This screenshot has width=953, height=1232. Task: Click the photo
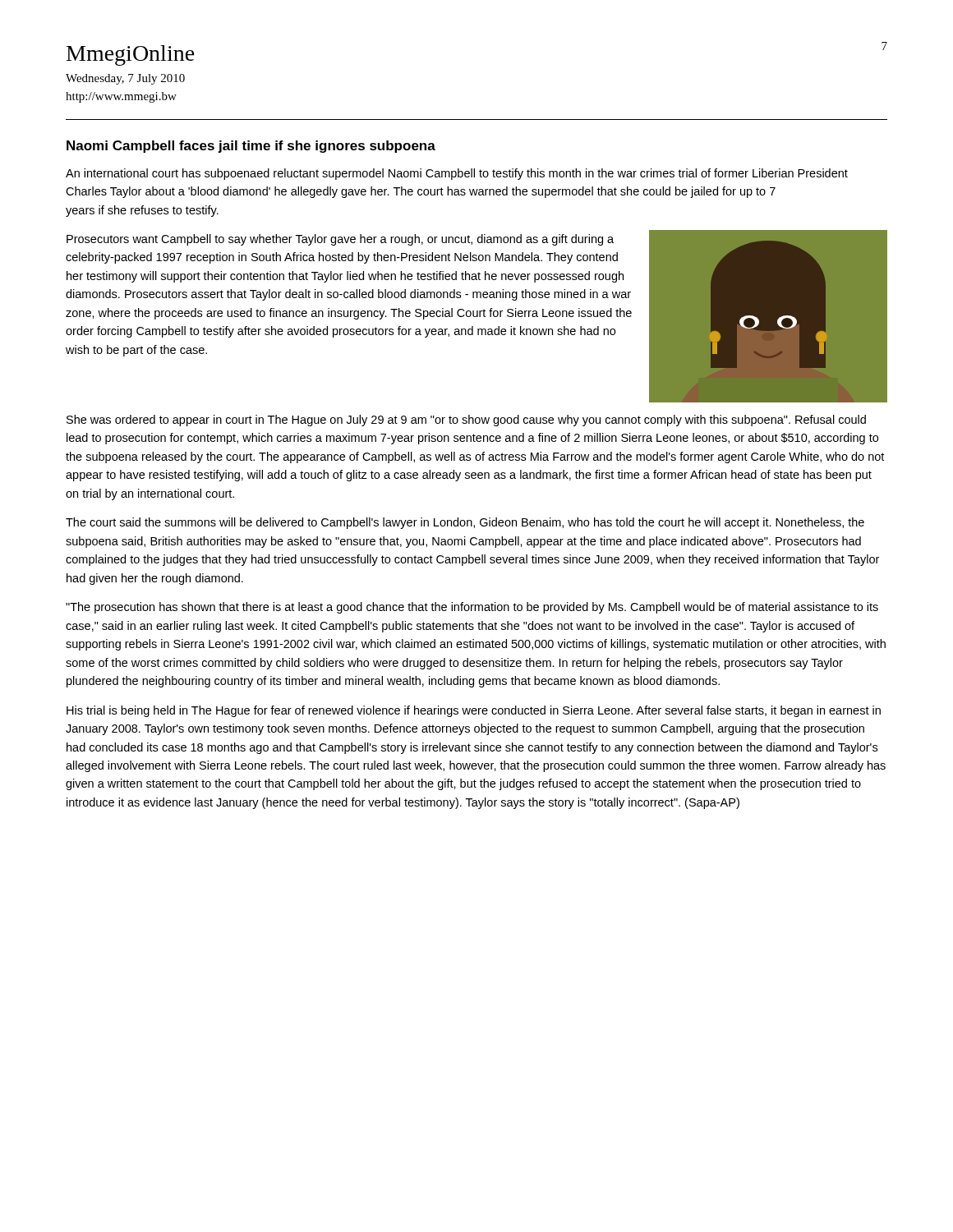[768, 316]
